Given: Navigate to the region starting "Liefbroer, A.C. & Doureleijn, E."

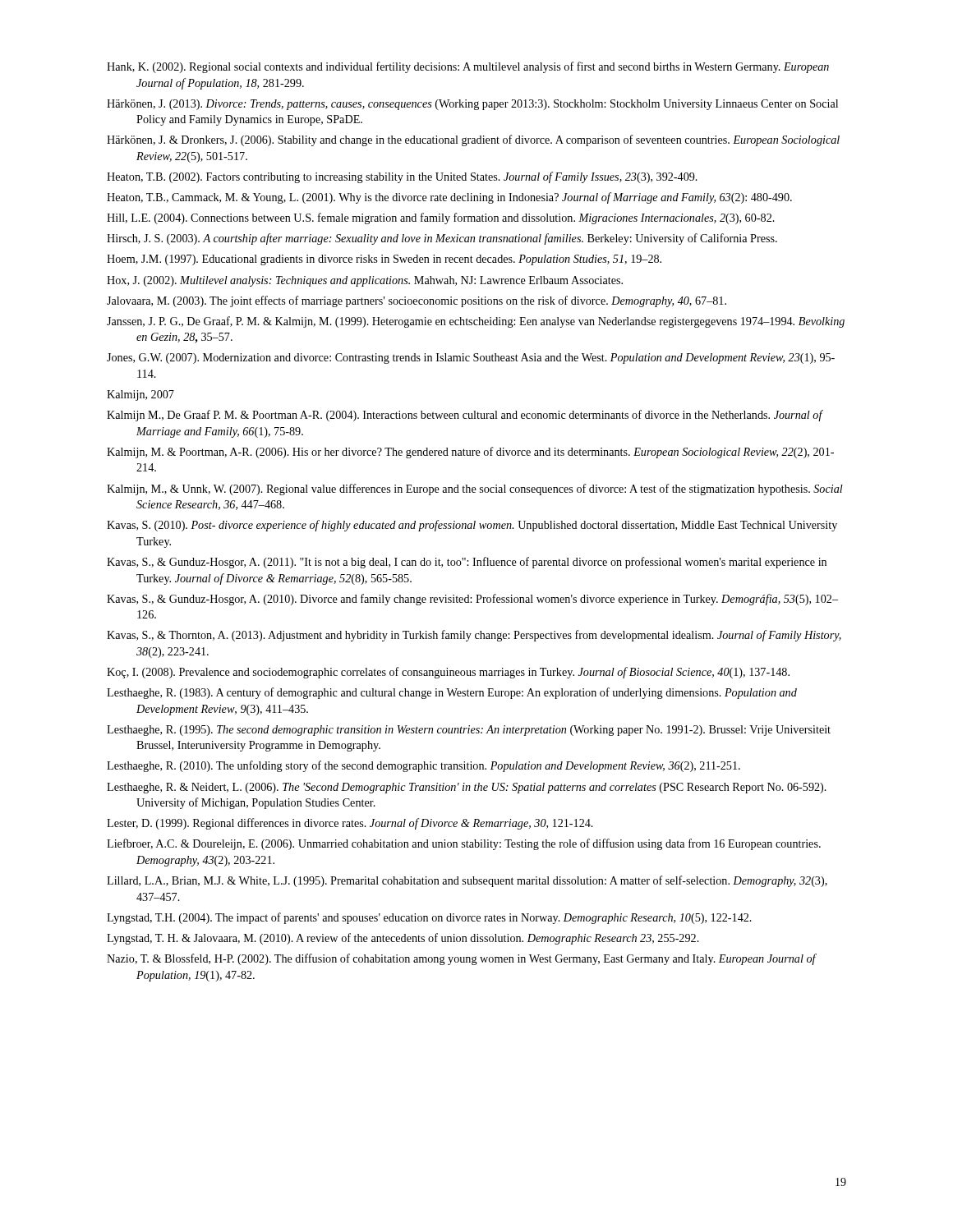Looking at the screenshot, I should [464, 852].
